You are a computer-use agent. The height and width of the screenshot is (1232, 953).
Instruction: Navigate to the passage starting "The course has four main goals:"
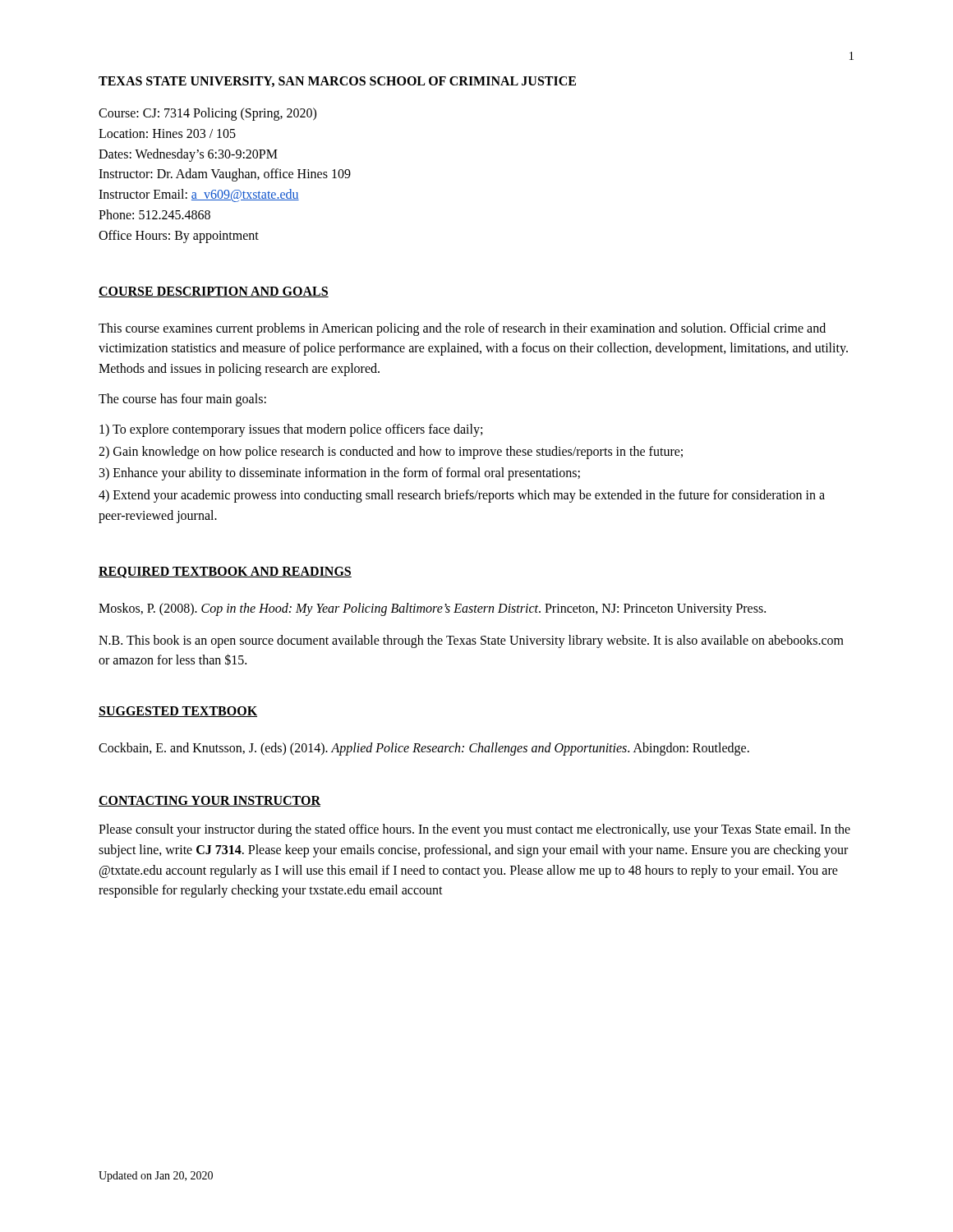click(183, 399)
